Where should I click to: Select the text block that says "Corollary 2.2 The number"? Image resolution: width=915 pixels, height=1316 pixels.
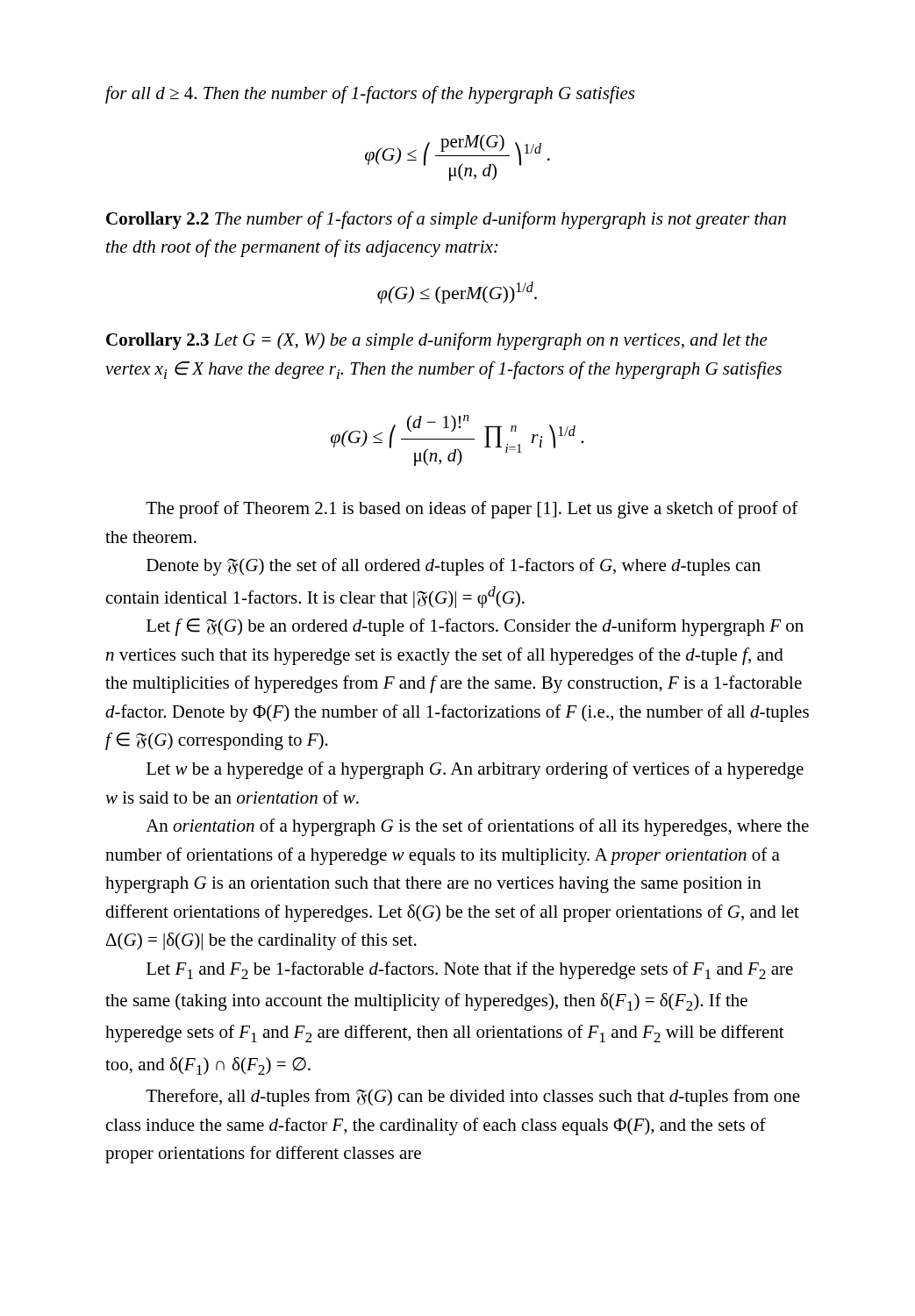point(458,233)
